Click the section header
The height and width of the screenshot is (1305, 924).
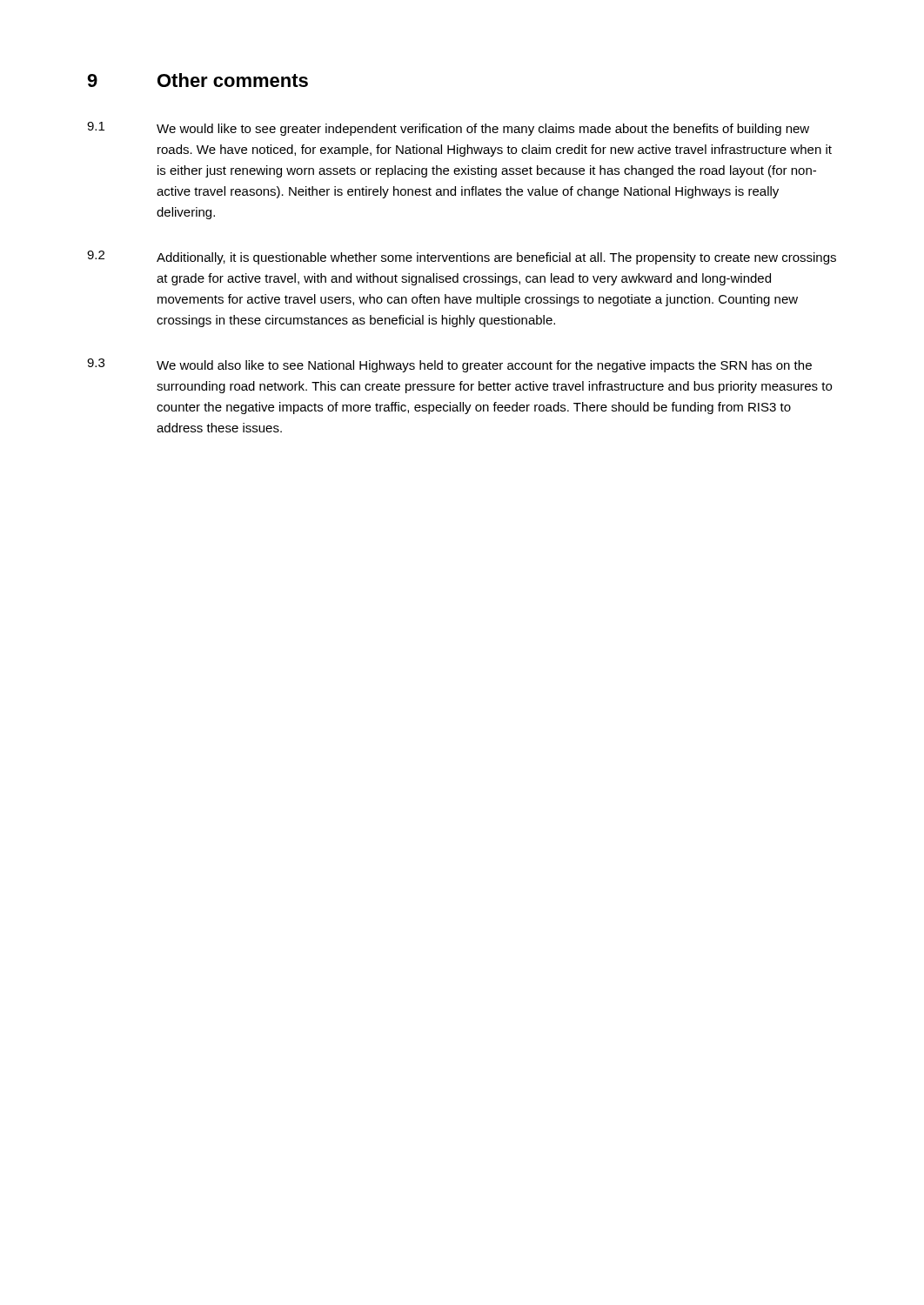198,81
